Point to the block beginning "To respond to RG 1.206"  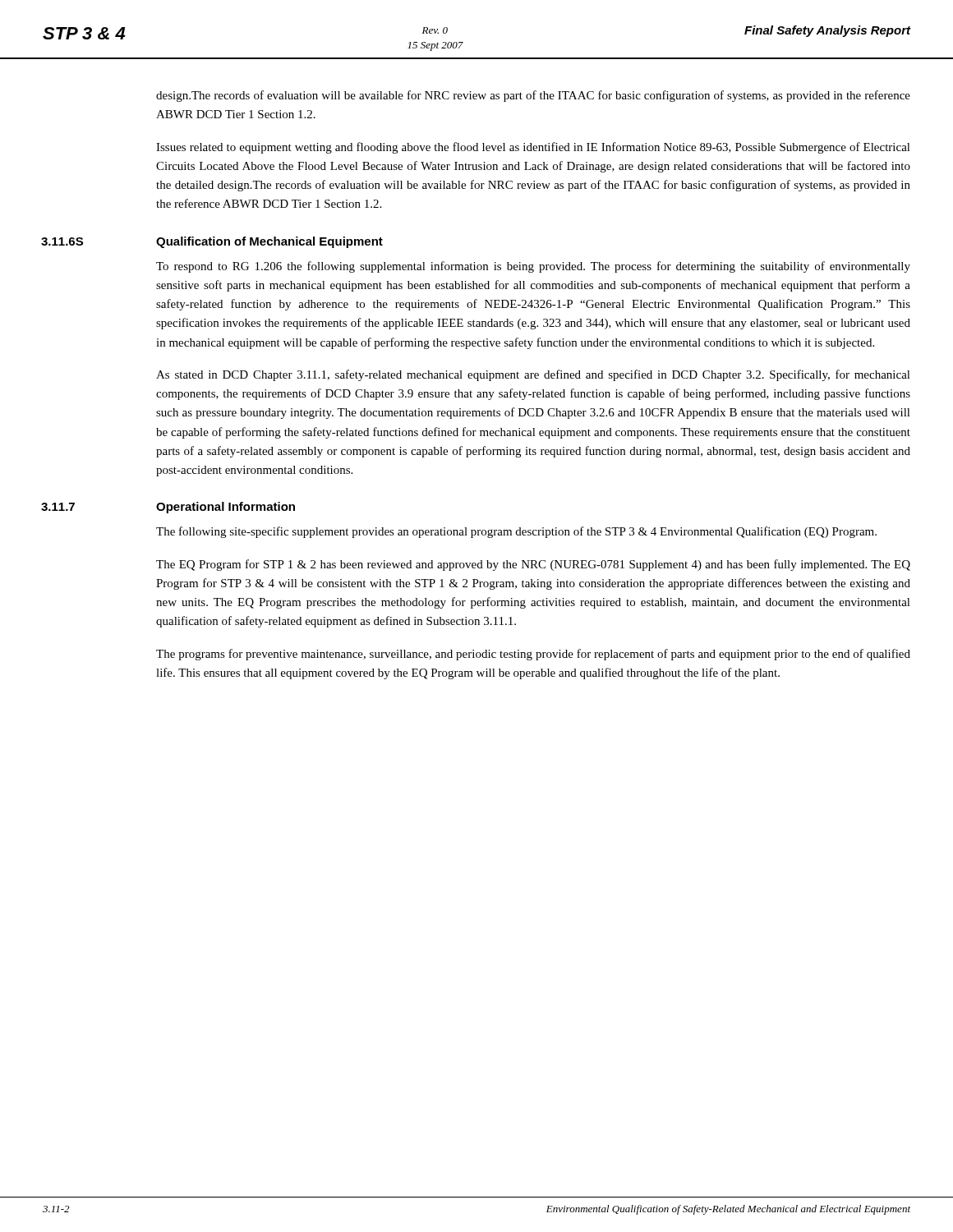[x=533, y=304]
